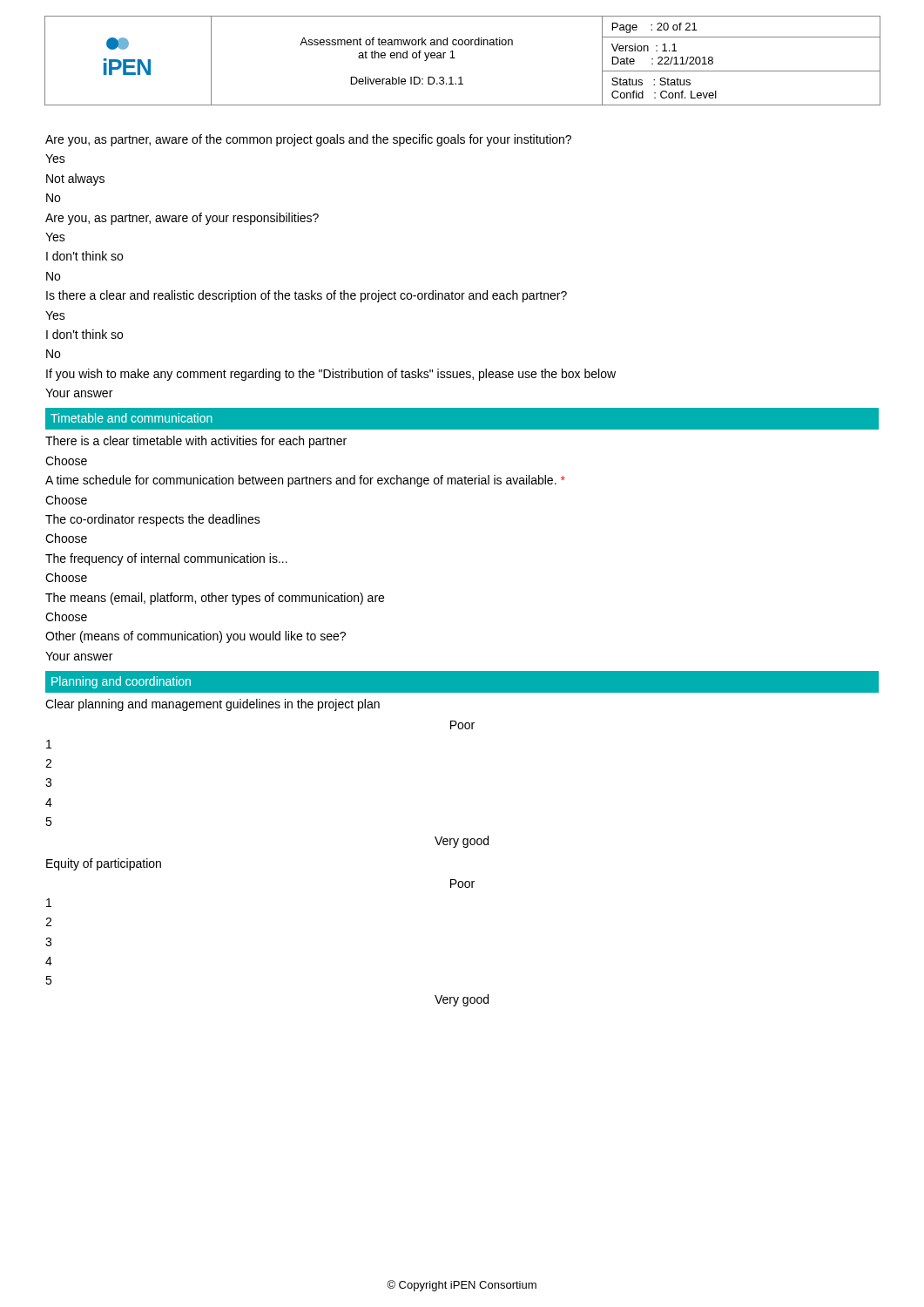
Task: Locate the text block that reads "Clear planning and management guidelines"
Action: 213,704
